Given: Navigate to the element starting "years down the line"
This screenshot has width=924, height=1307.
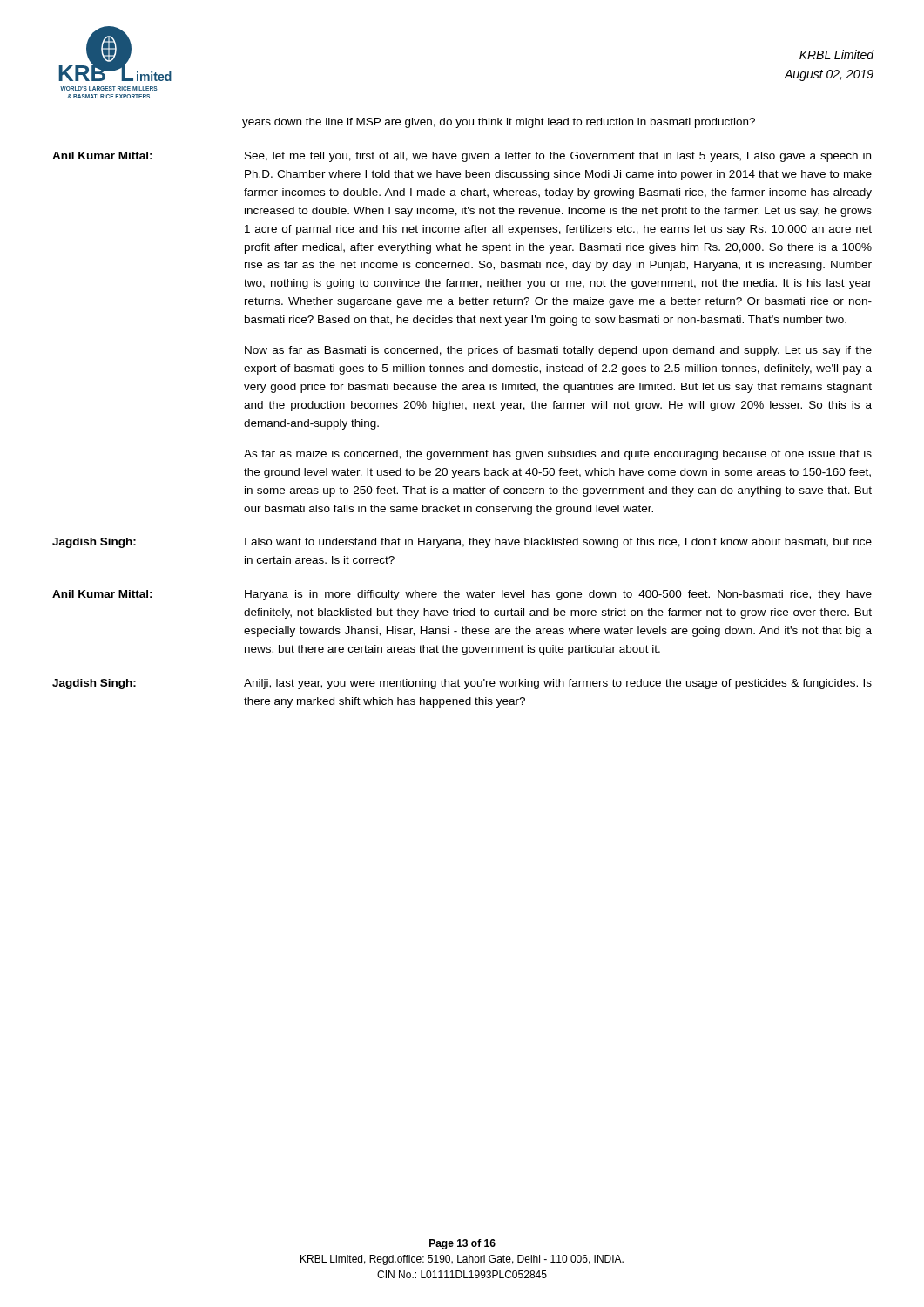Looking at the screenshot, I should coord(499,122).
